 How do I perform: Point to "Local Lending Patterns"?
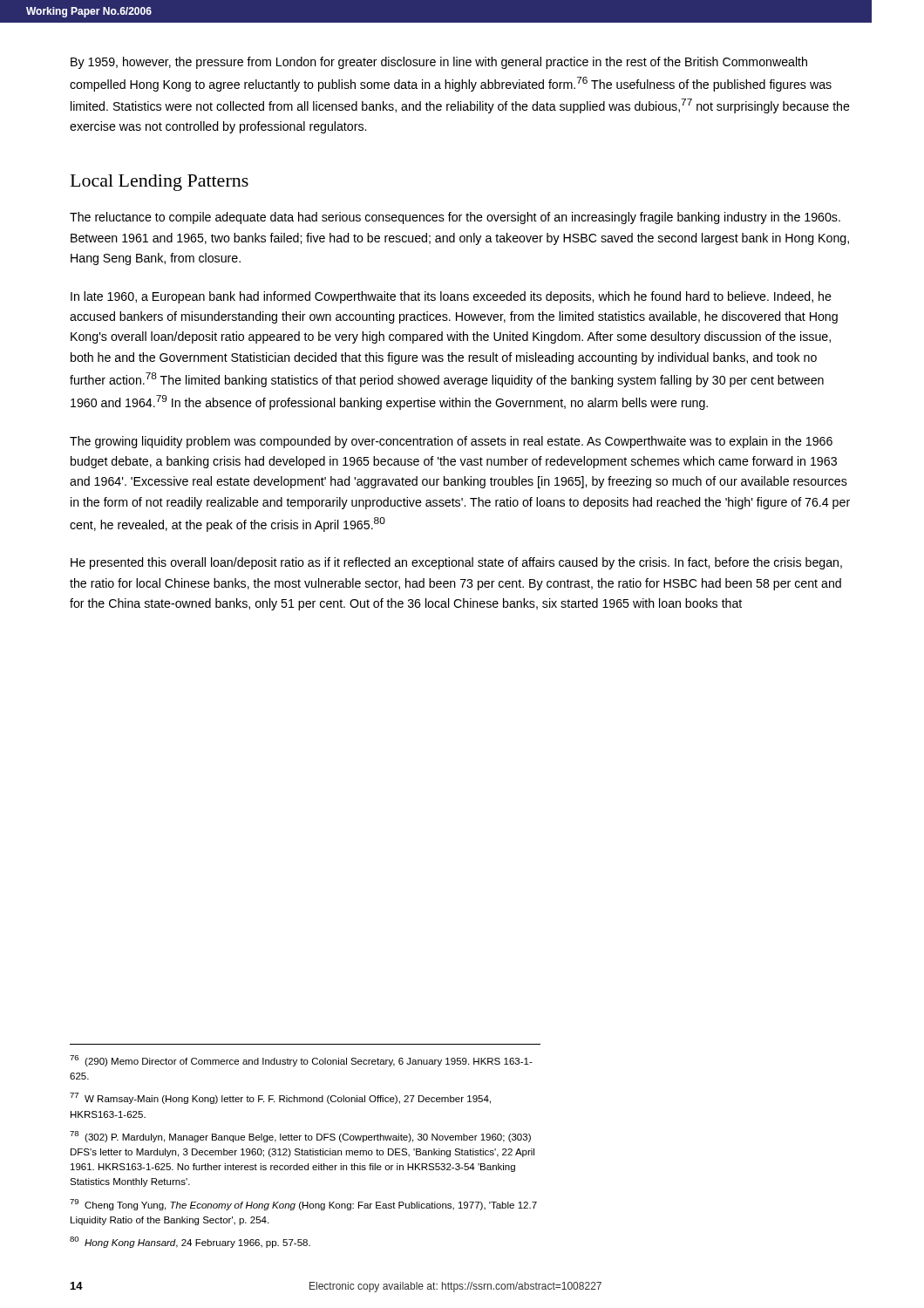[x=159, y=180]
